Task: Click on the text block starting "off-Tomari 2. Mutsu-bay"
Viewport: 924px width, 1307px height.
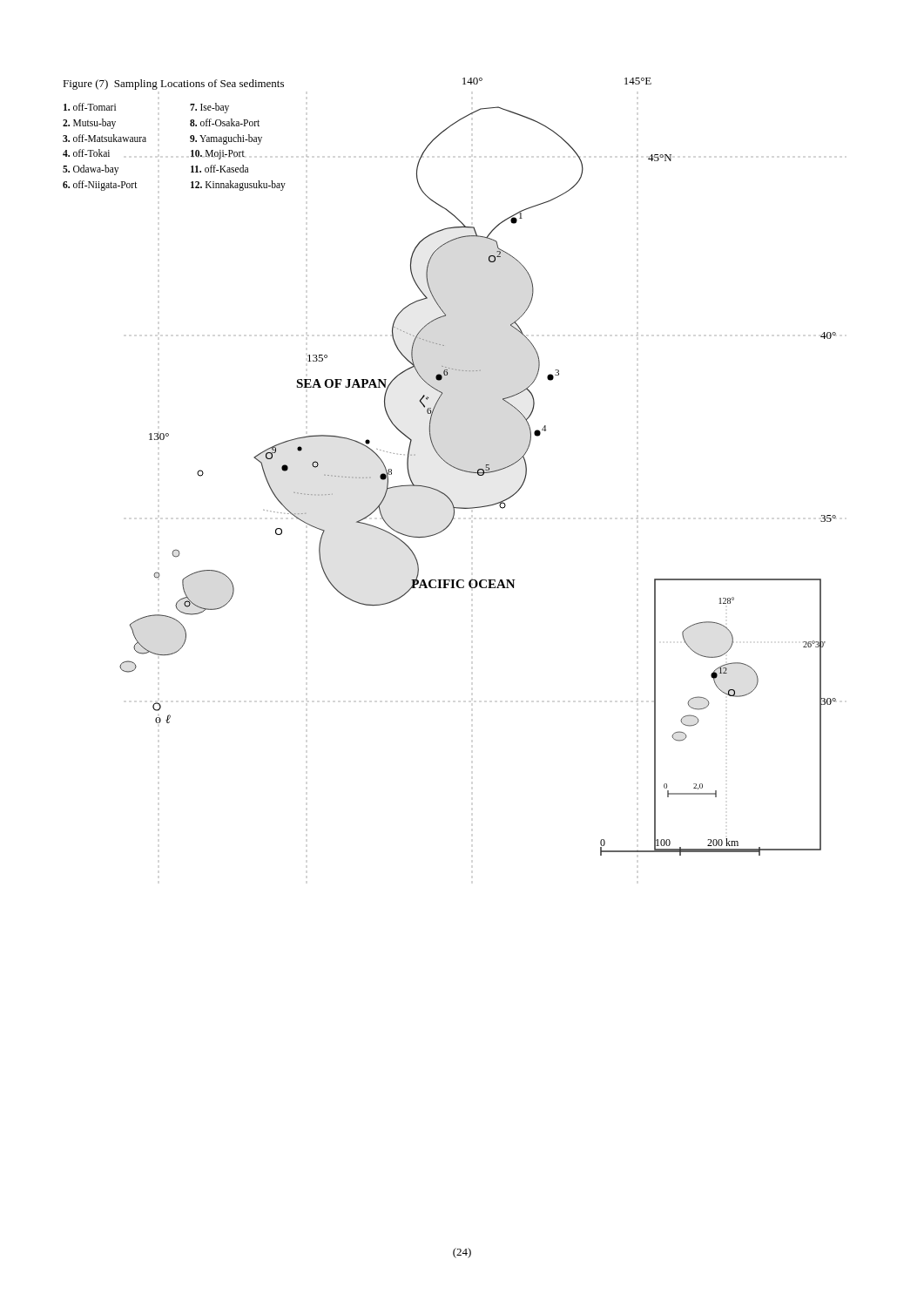Action: click(x=105, y=146)
